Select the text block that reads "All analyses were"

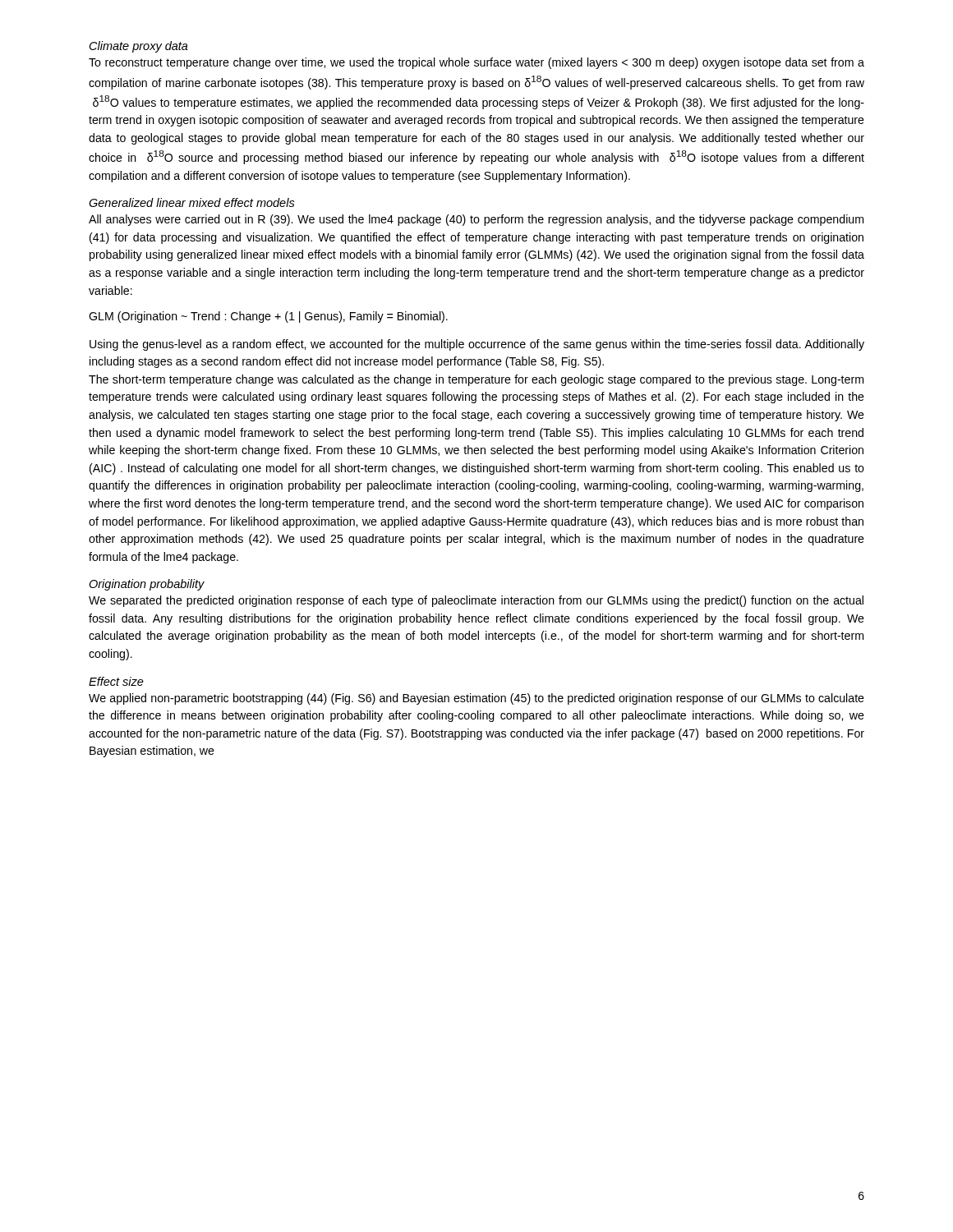tap(476, 255)
